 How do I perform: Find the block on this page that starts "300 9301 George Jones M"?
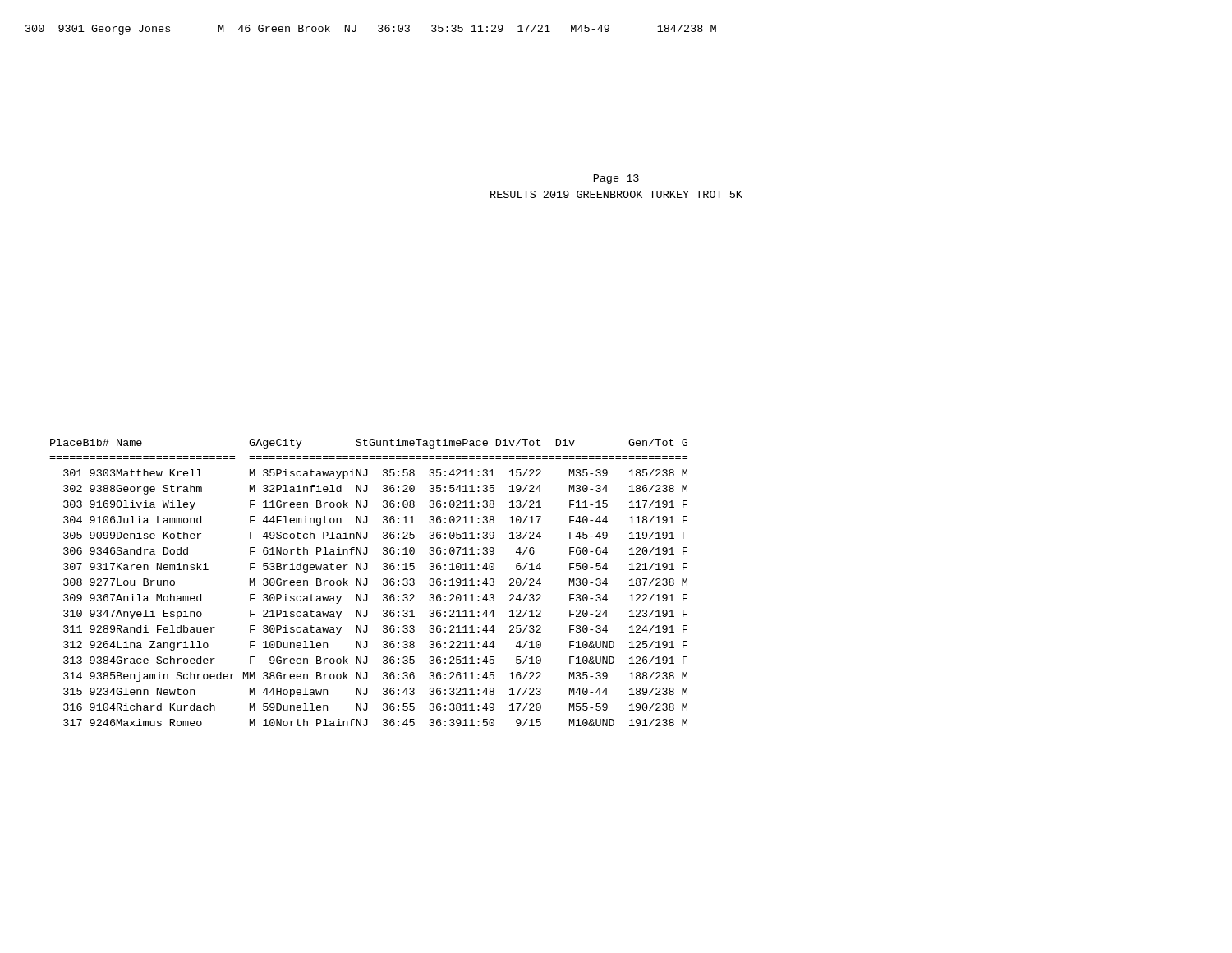point(371,29)
